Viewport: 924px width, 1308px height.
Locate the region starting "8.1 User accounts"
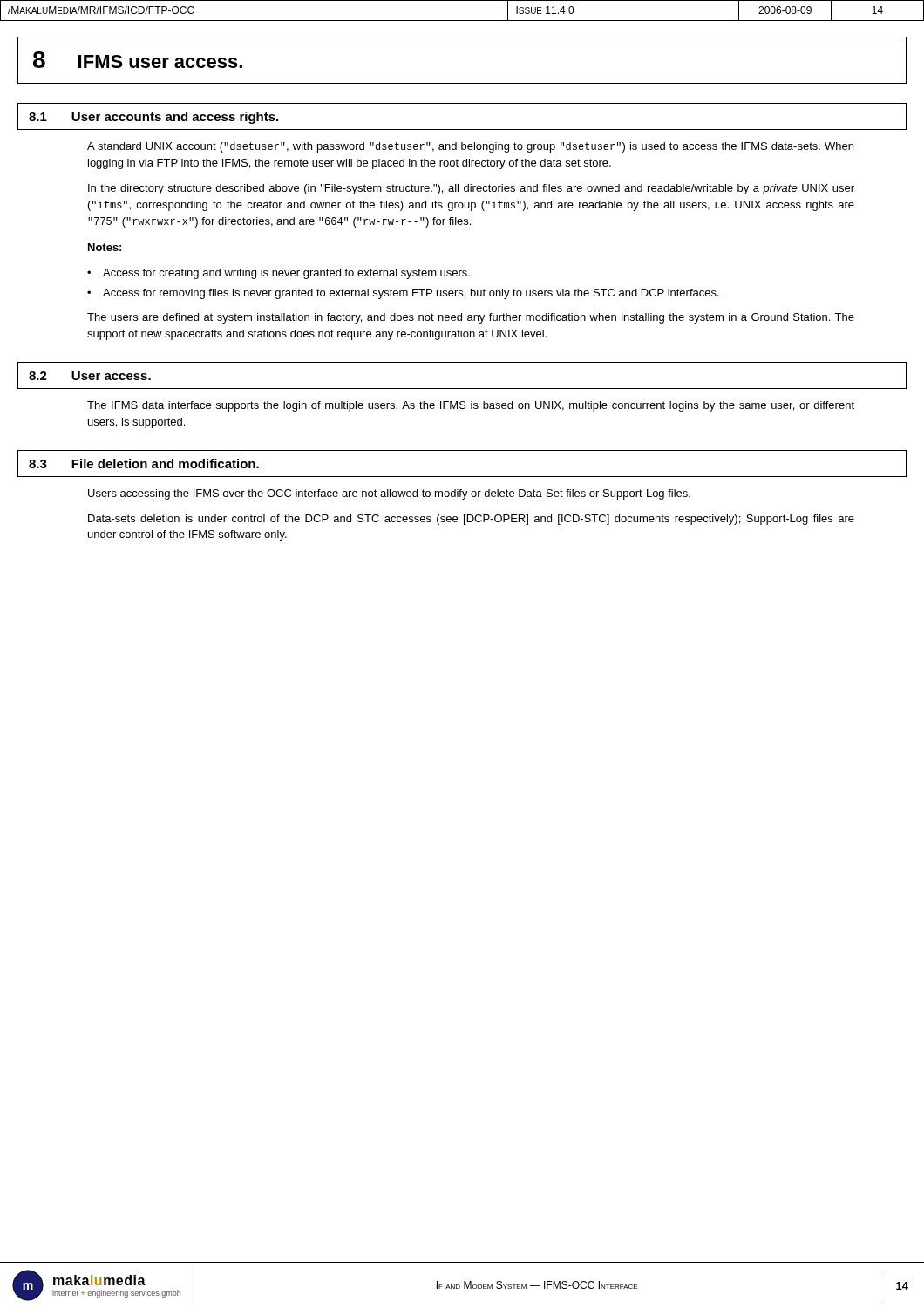pos(154,116)
